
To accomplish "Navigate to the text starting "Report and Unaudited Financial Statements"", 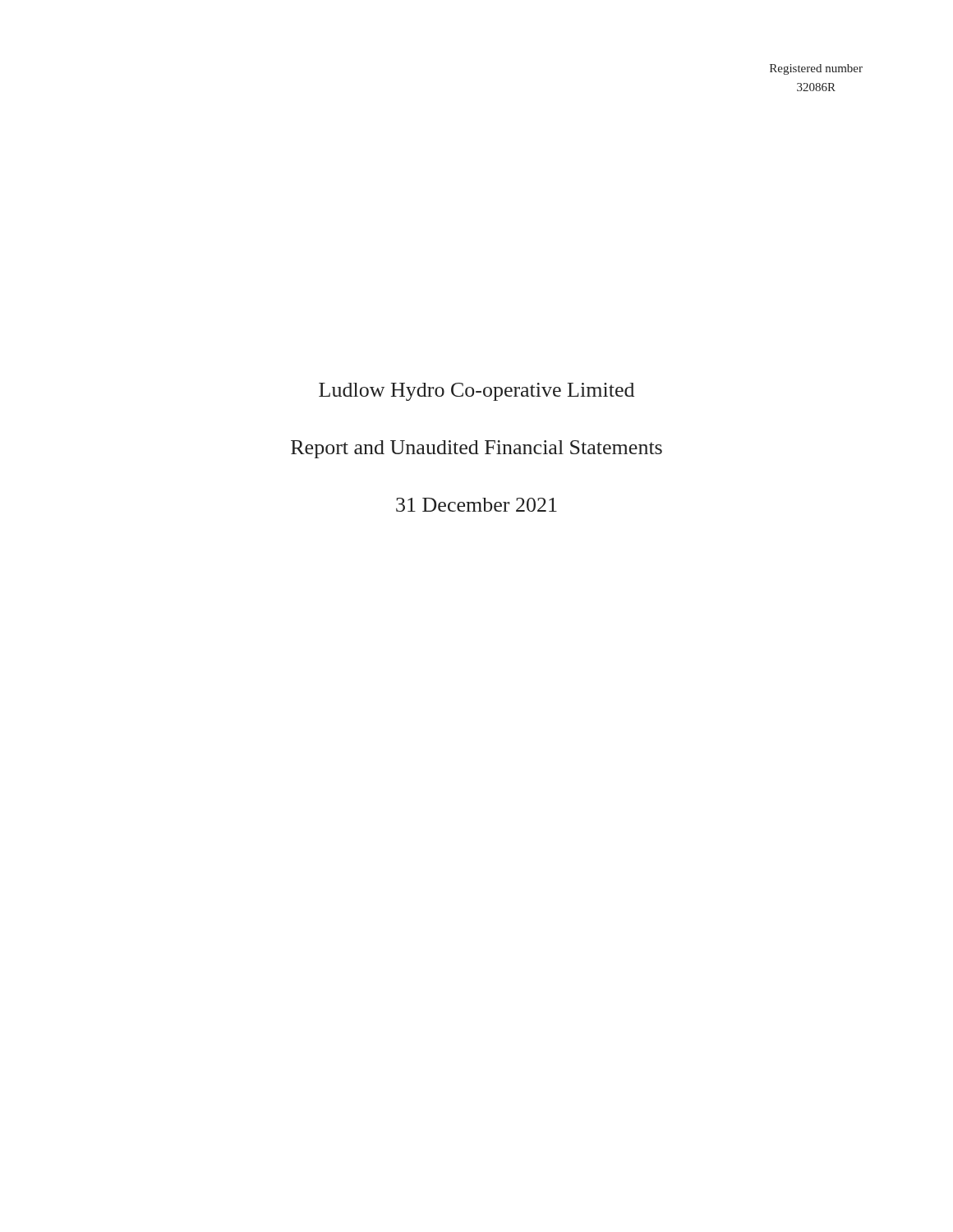I will pyautogui.click(x=476, y=447).
